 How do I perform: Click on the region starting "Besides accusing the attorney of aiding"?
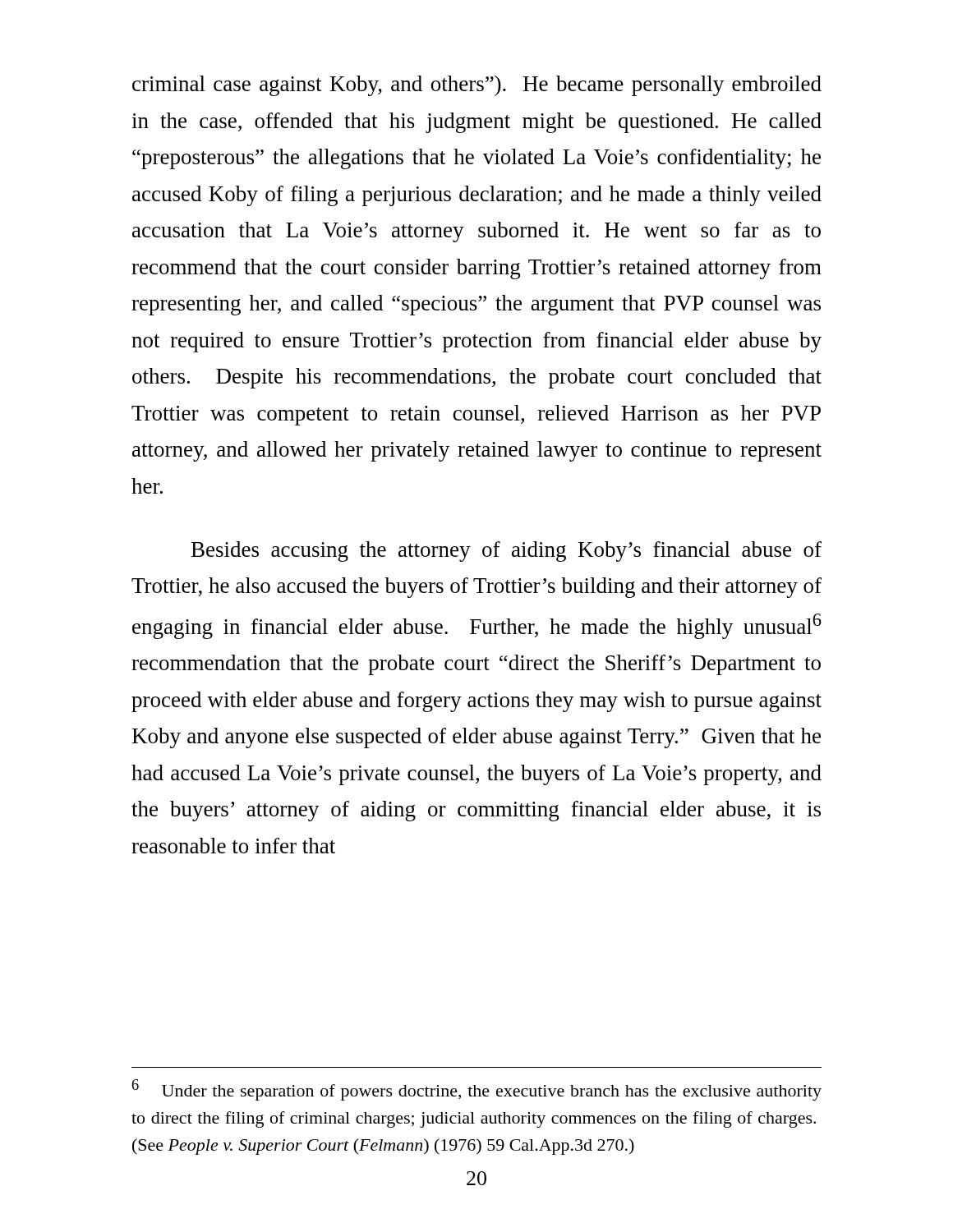click(476, 698)
